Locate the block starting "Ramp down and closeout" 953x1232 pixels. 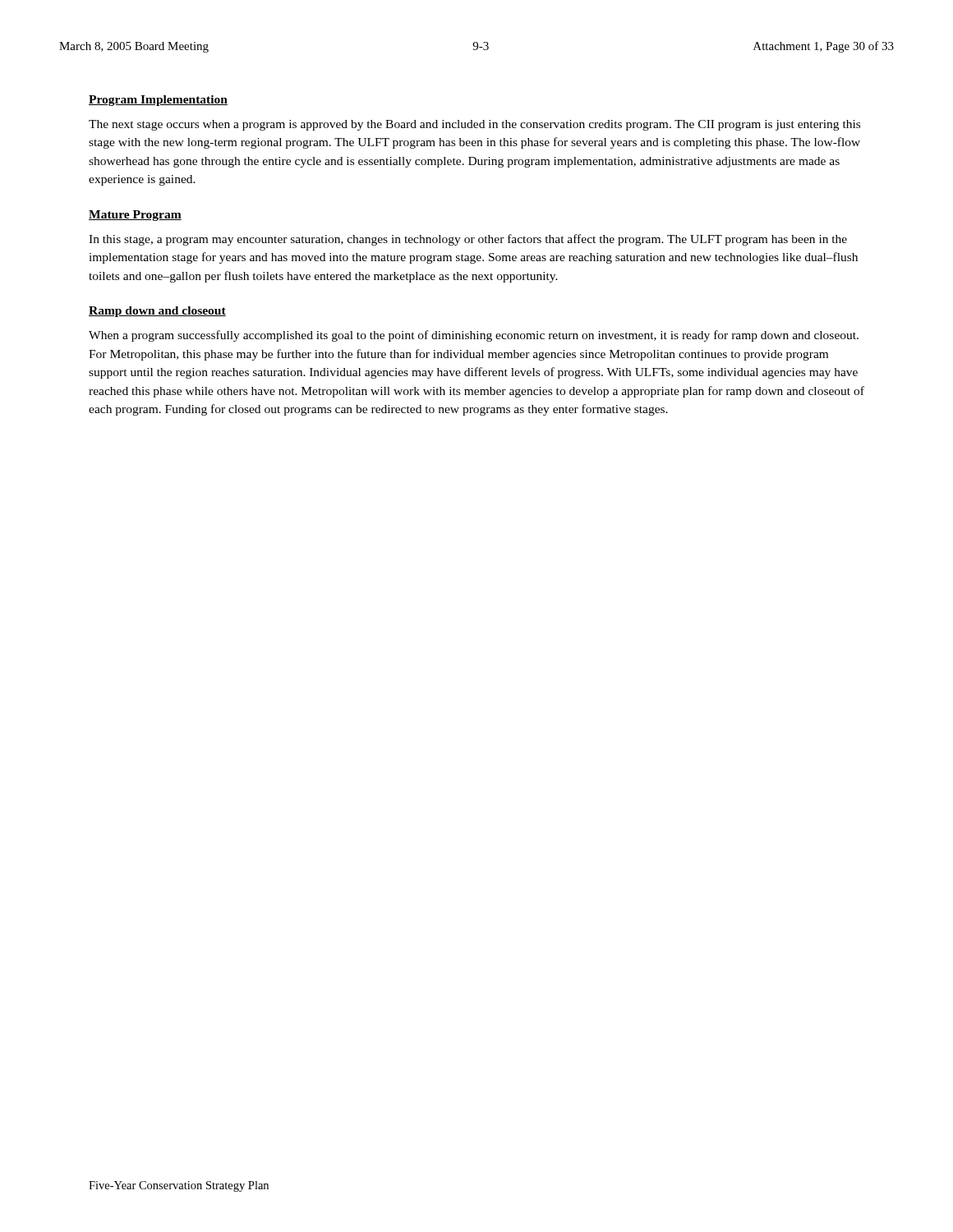click(157, 310)
